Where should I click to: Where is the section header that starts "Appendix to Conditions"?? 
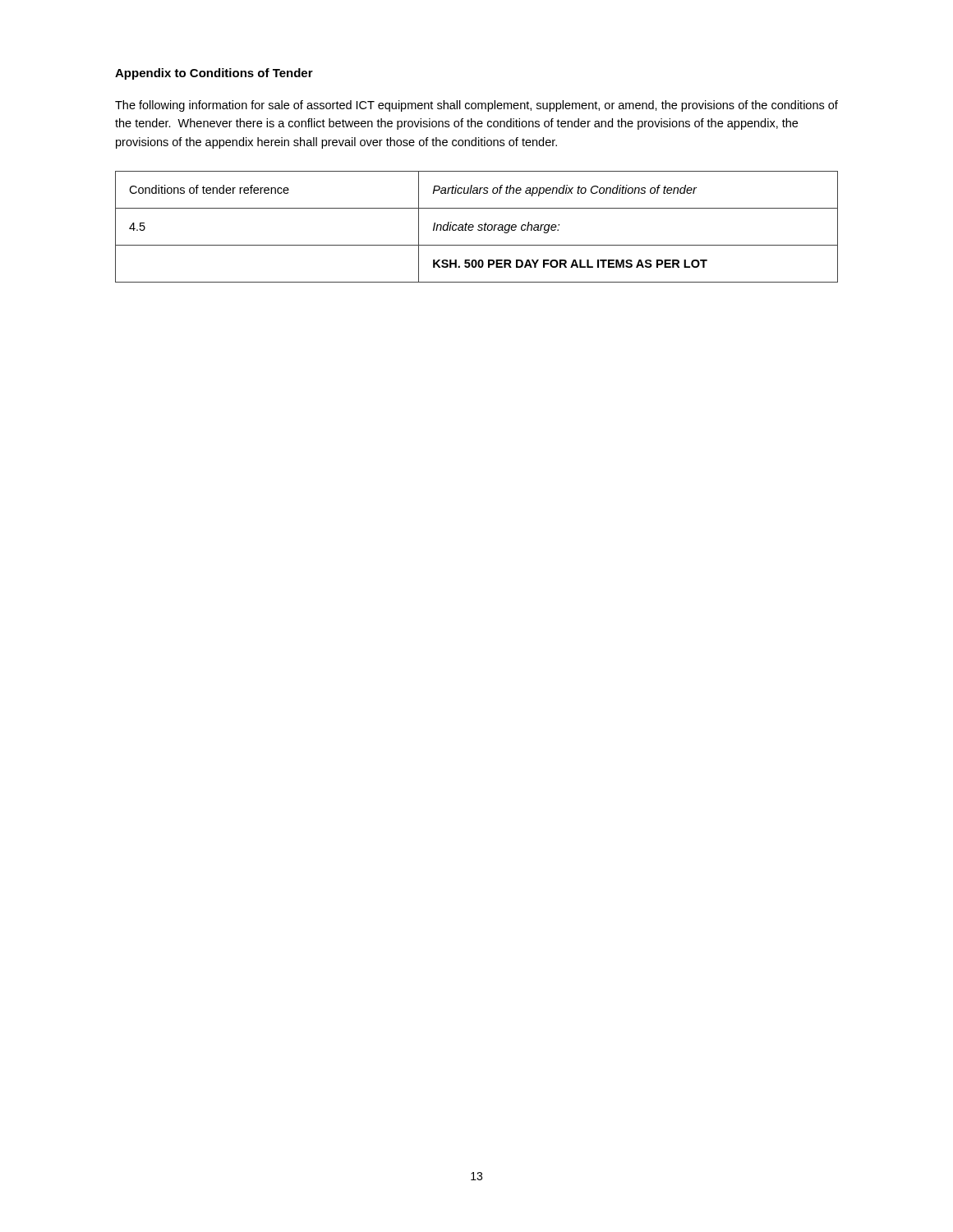214,73
